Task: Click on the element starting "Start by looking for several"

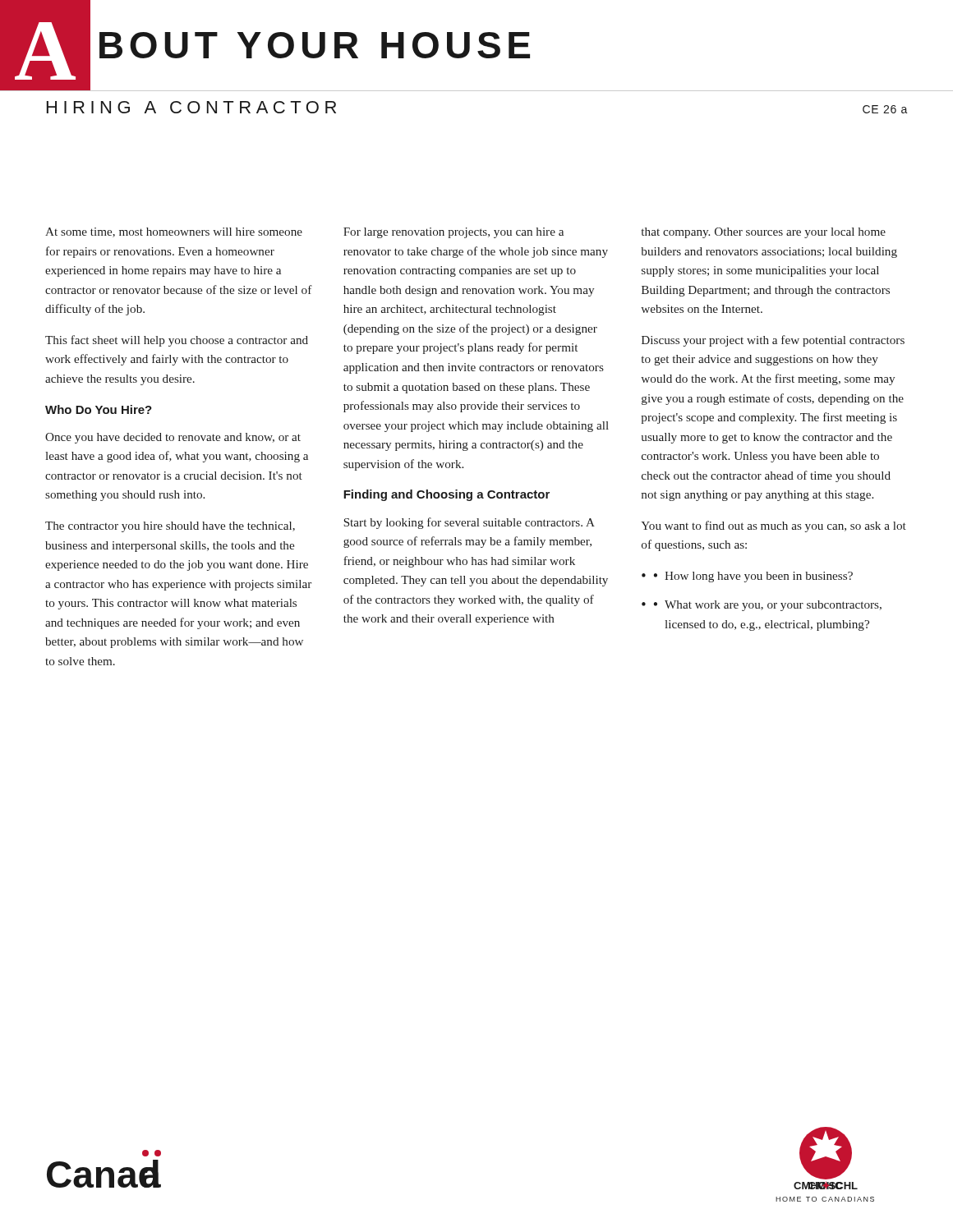Action: pos(477,570)
